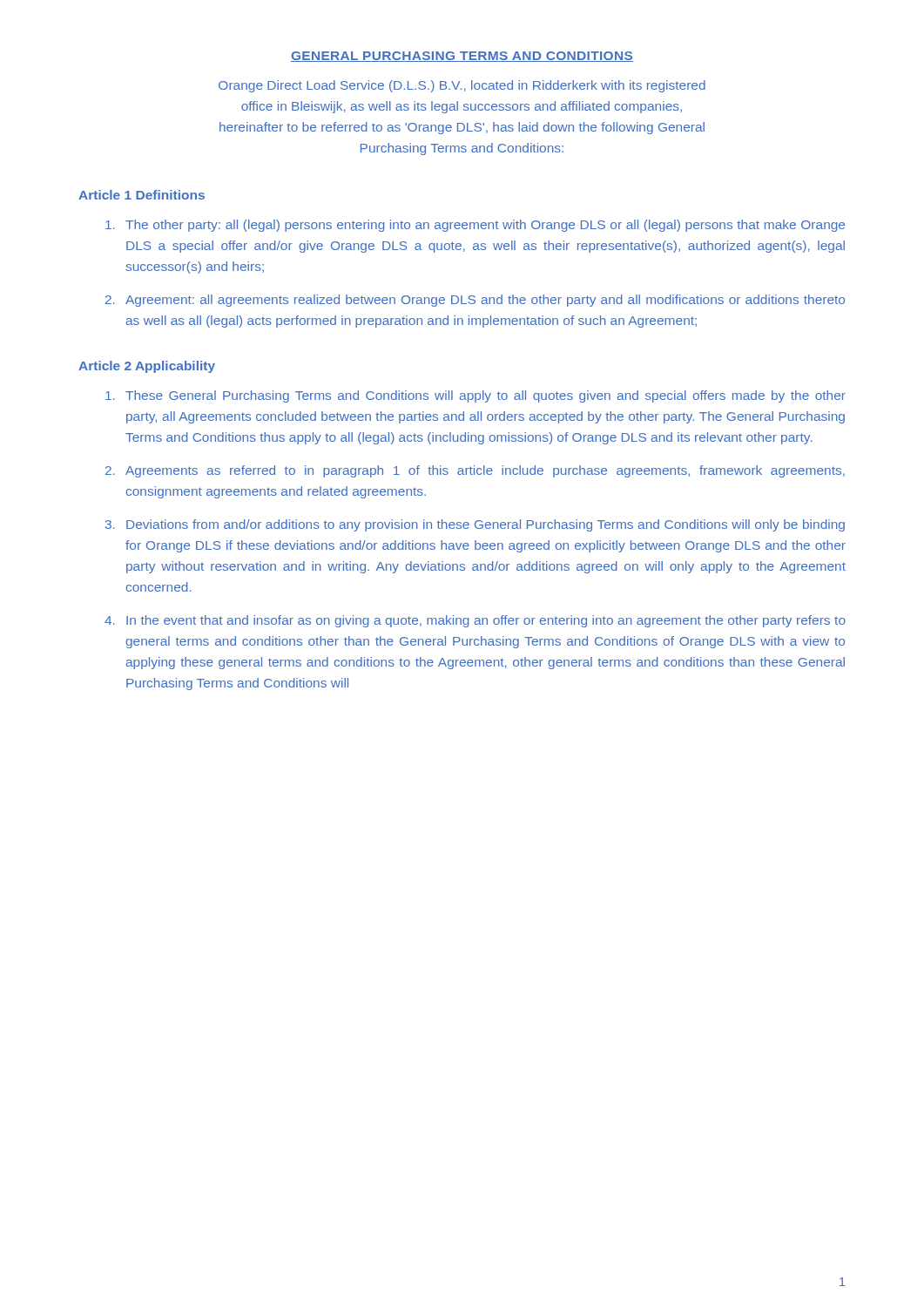Find the block starting "Article 2 Applicability"
This screenshot has width=924, height=1307.
coord(147,366)
